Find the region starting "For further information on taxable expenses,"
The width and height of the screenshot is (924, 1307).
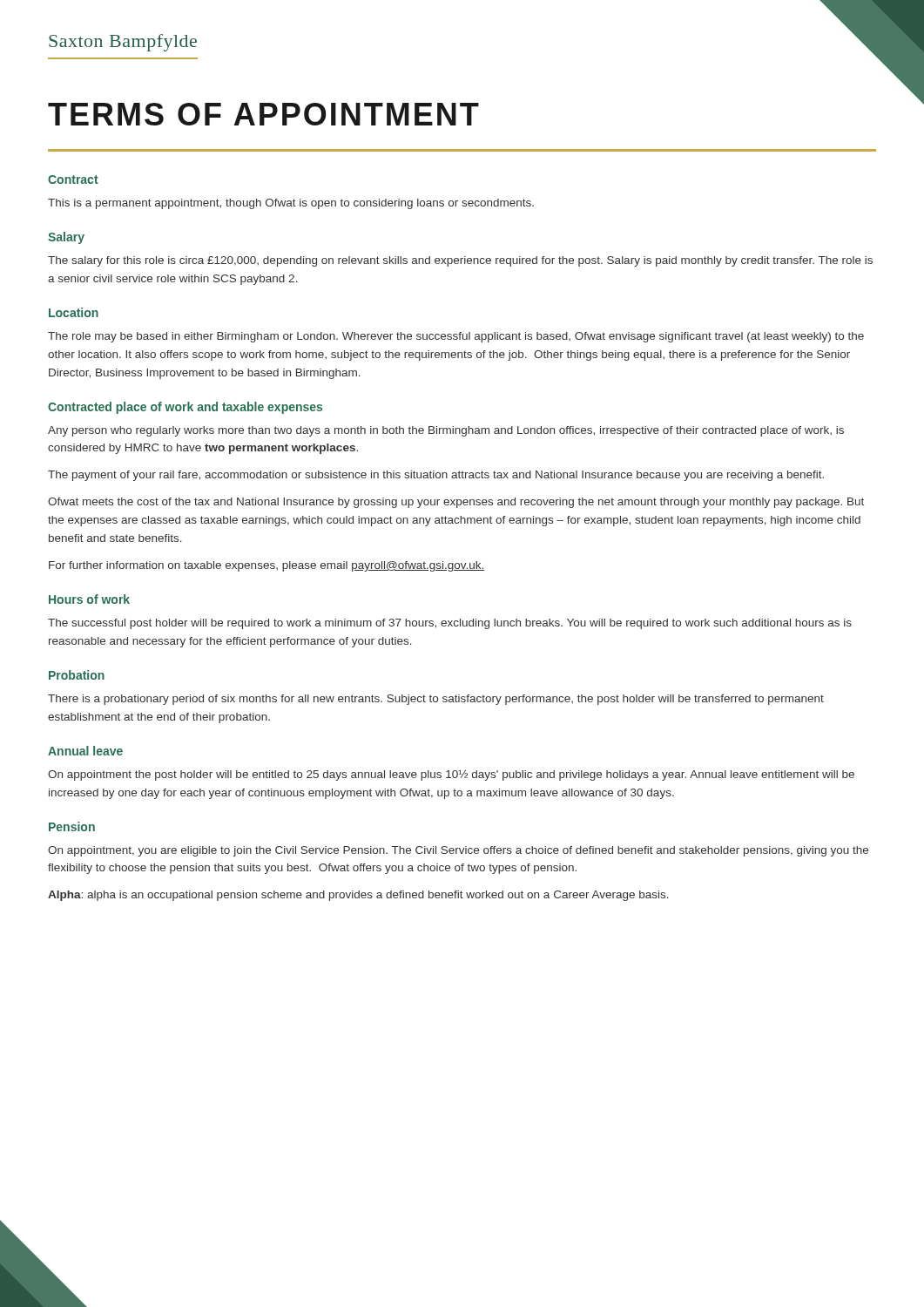pyautogui.click(x=266, y=565)
